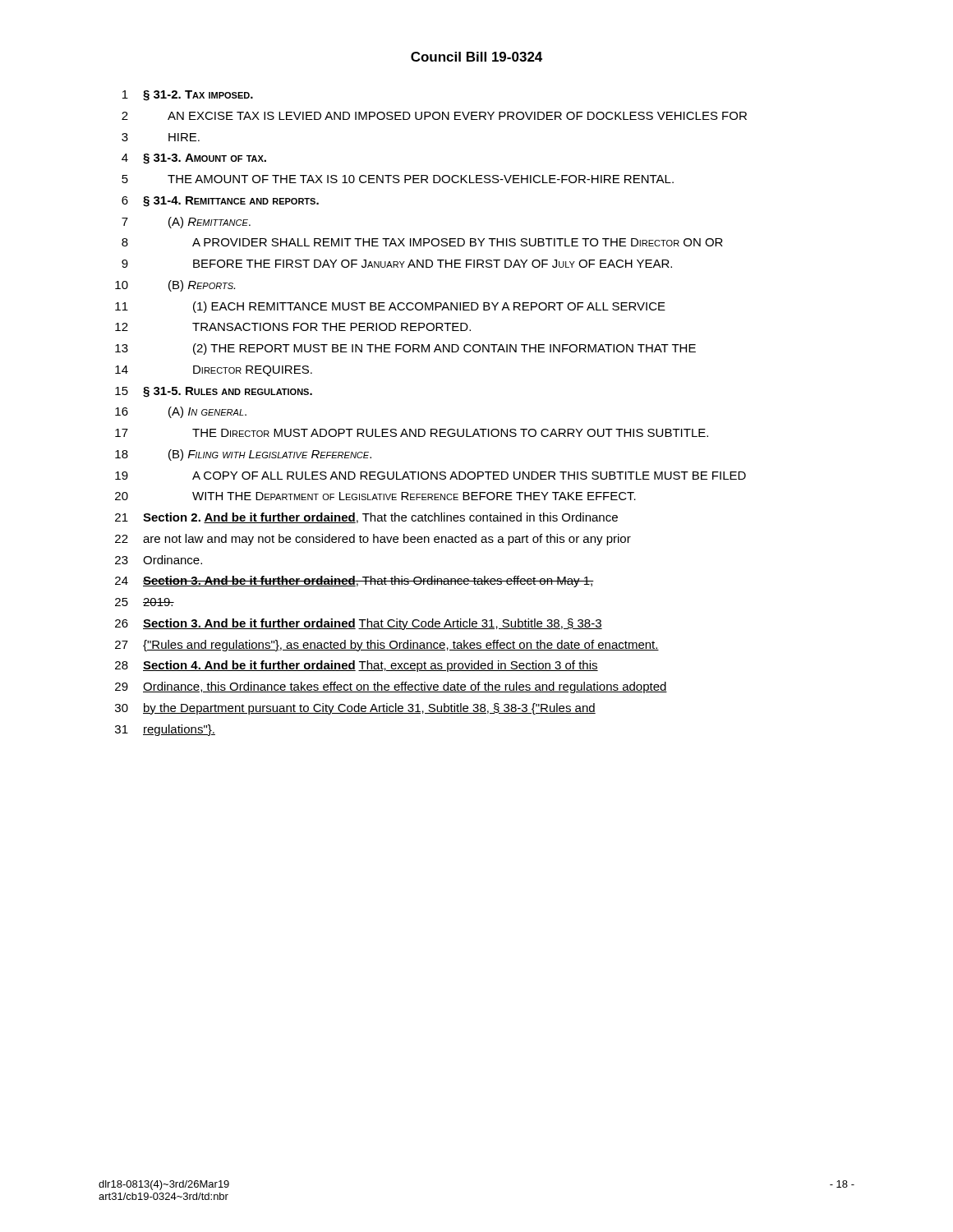Point to the text block starting "6 § 31-4. Remittance and reports."
This screenshot has height=1232, width=953.
coord(220,202)
